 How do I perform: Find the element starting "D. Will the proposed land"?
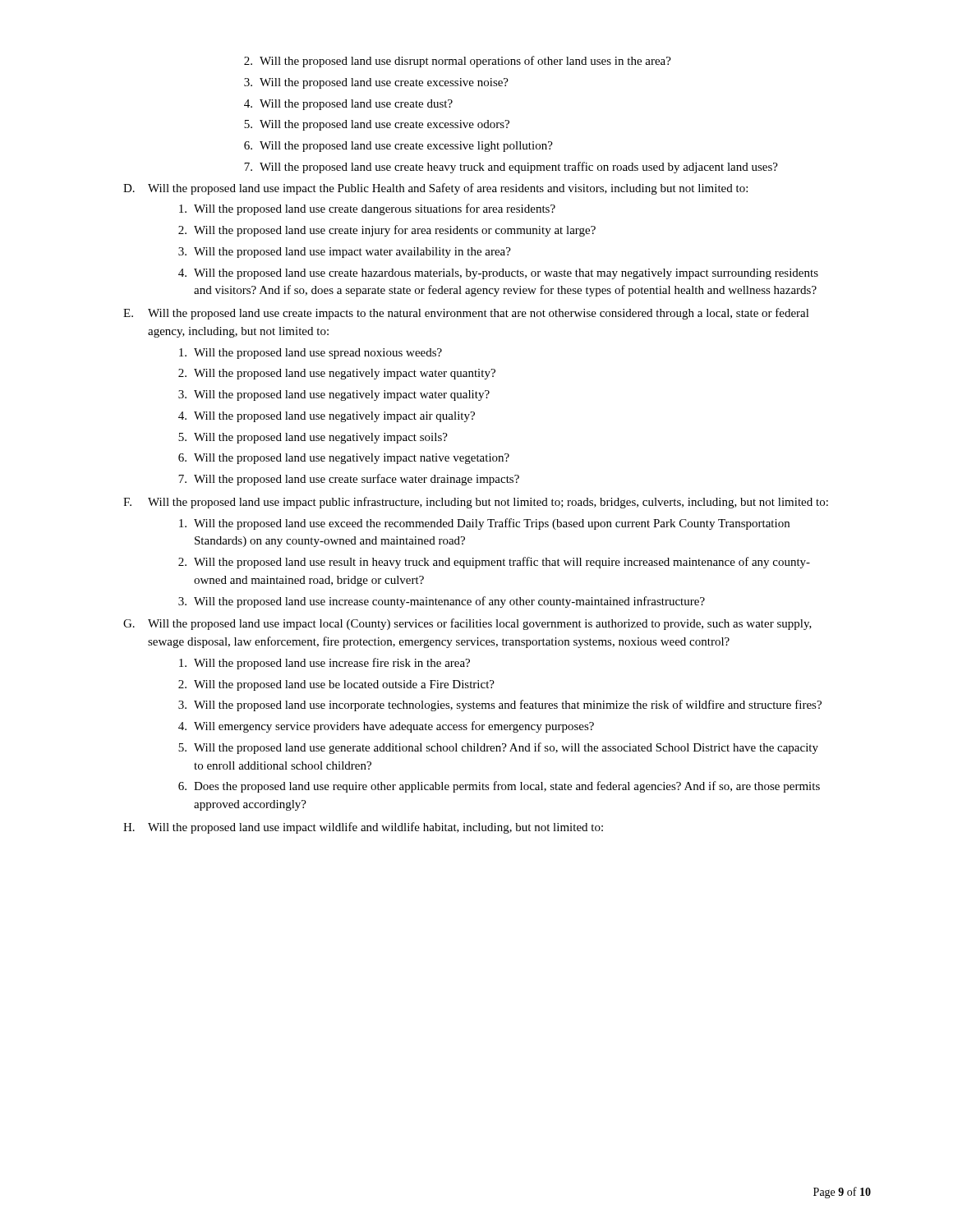tap(476, 188)
